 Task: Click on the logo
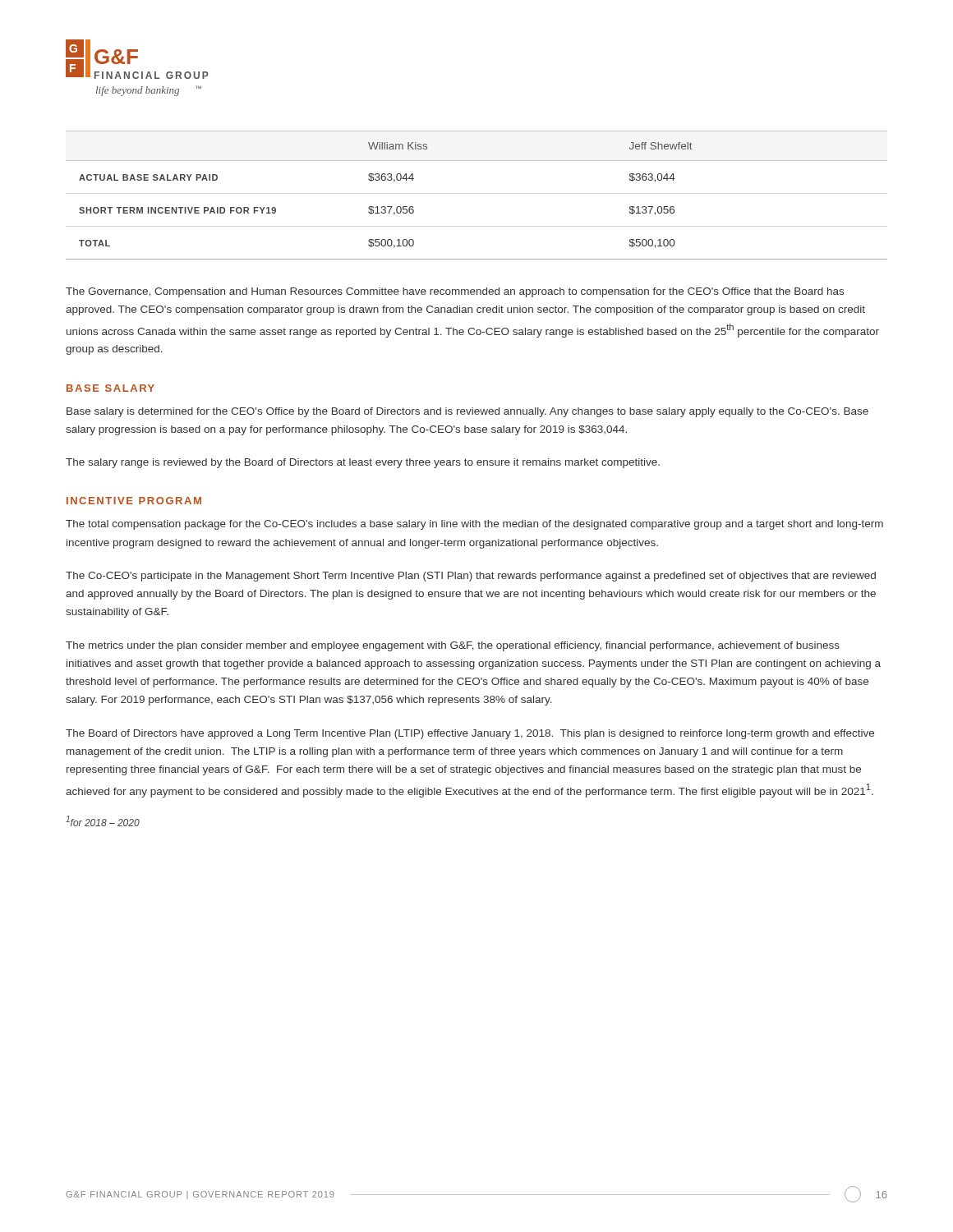(x=476, y=73)
